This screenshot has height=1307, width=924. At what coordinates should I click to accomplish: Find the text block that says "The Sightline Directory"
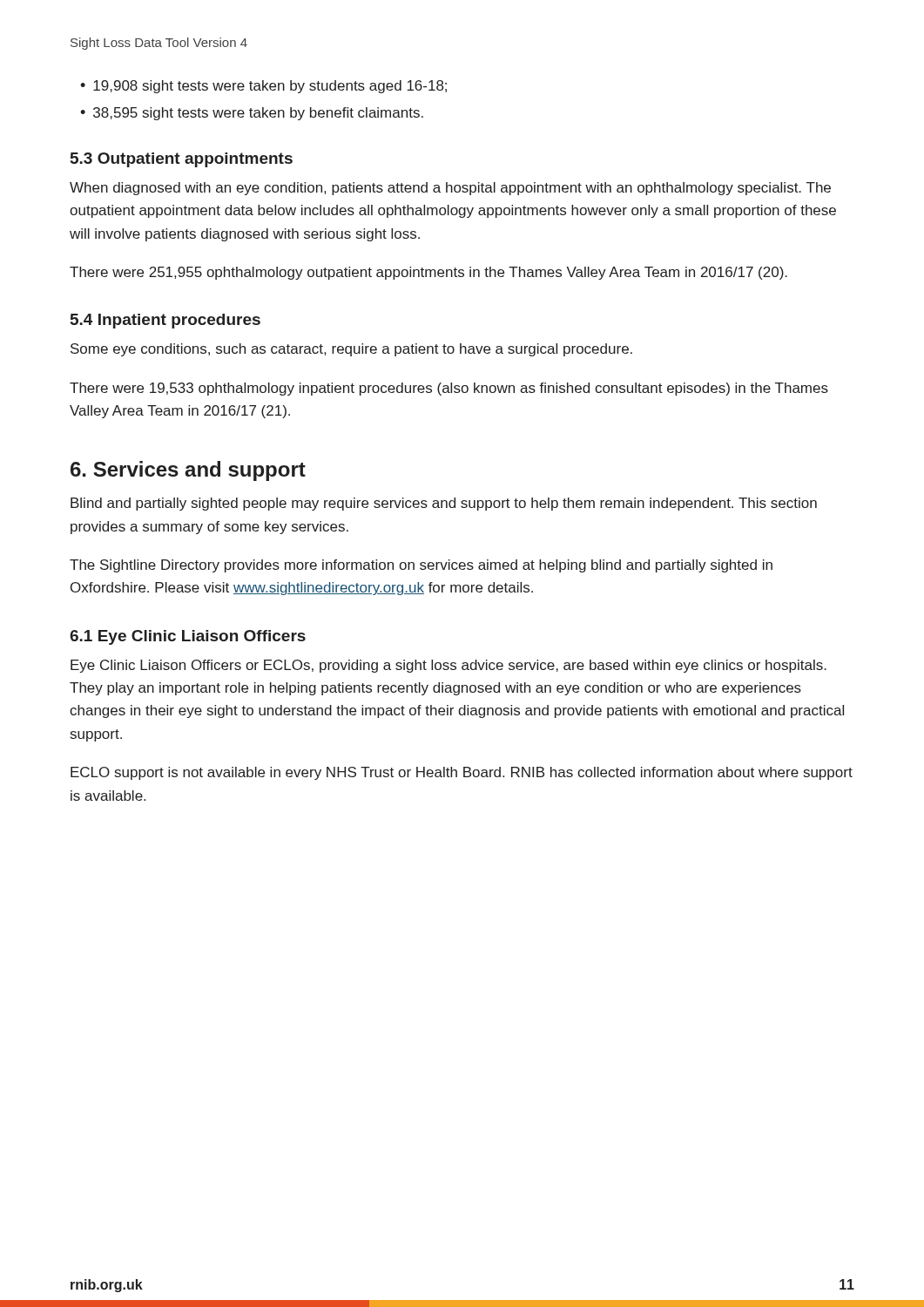[421, 577]
